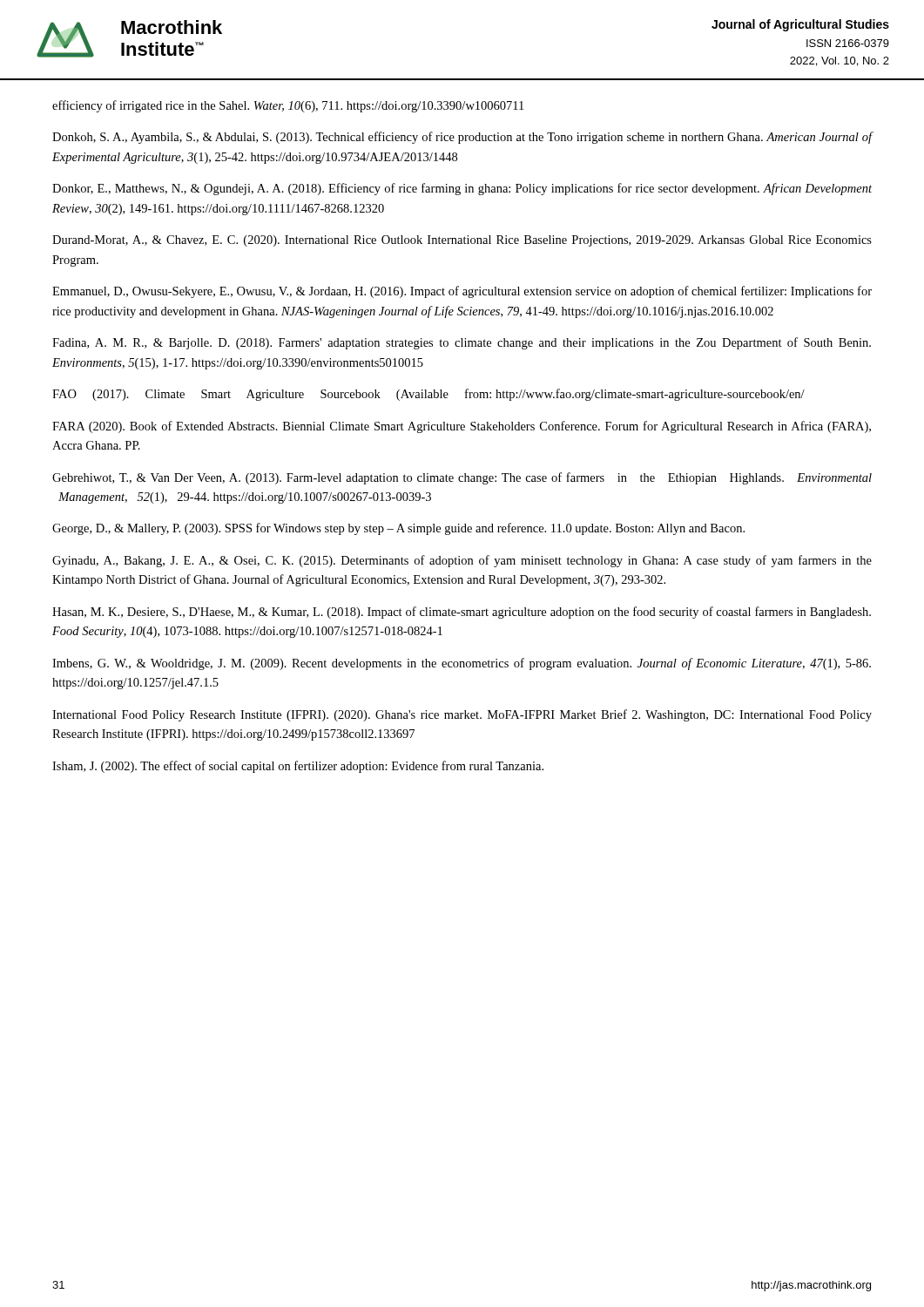The width and height of the screenshot is (924, 1307).
Task: Select the passage starting "Hasan, M. K., Desiere, S.,"
Action: coord(462,621)
